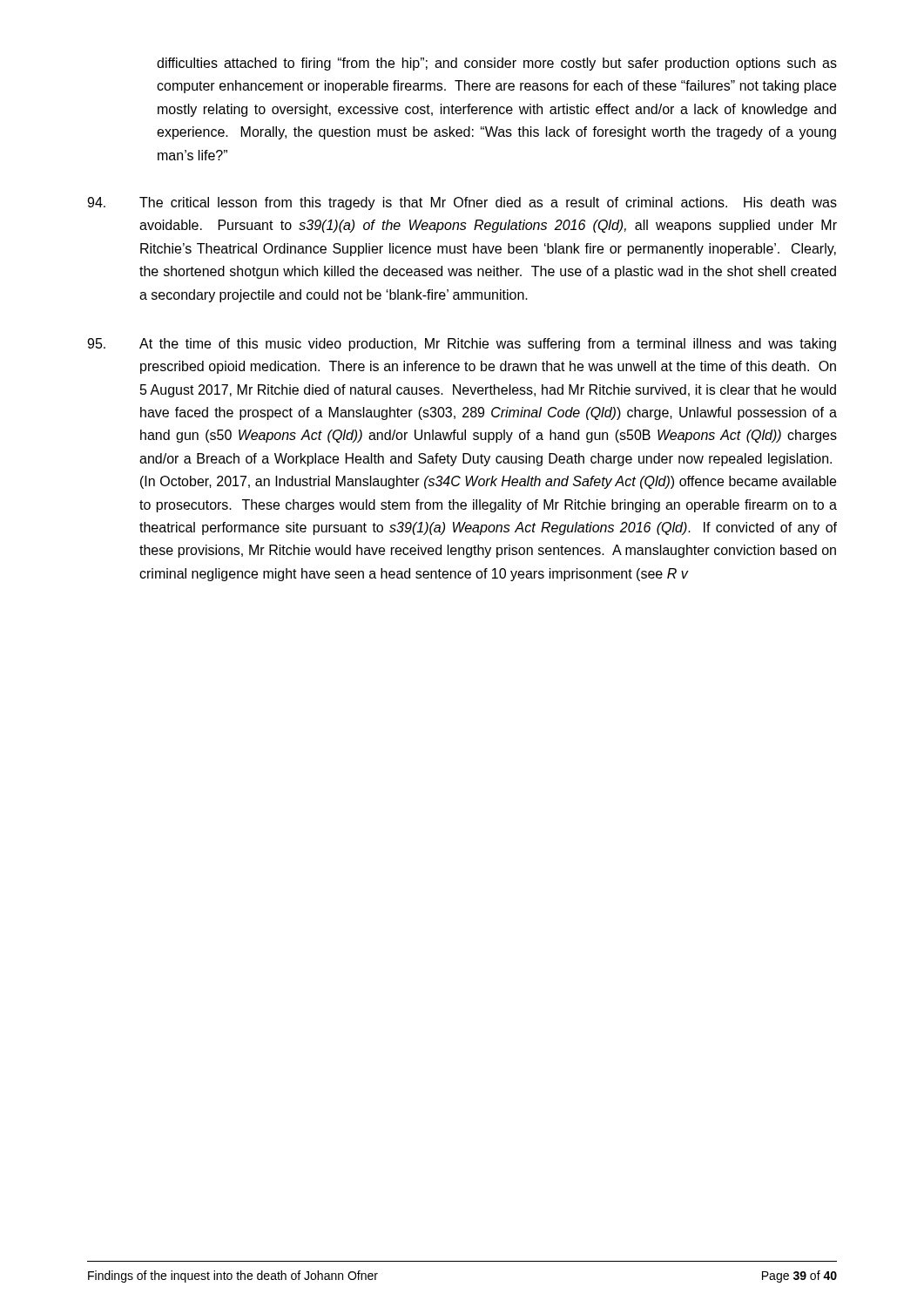Screen dimensions: 1307x924
Task: Point to the block beginning "The critical lesson from this"
Action: (462, 249)
